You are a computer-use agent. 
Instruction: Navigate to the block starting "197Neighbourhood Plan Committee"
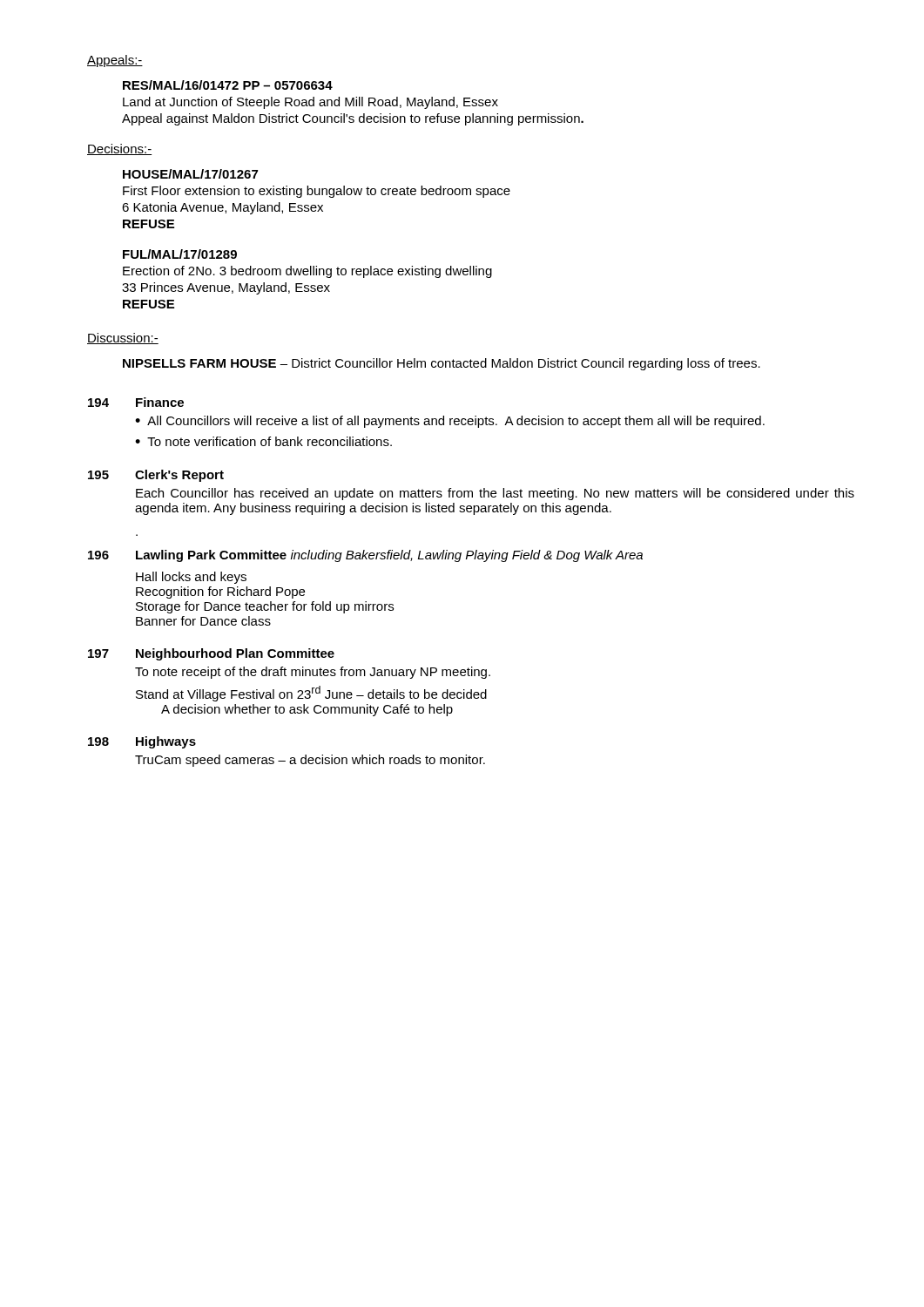pyautogui.click(x=211, y=653)
